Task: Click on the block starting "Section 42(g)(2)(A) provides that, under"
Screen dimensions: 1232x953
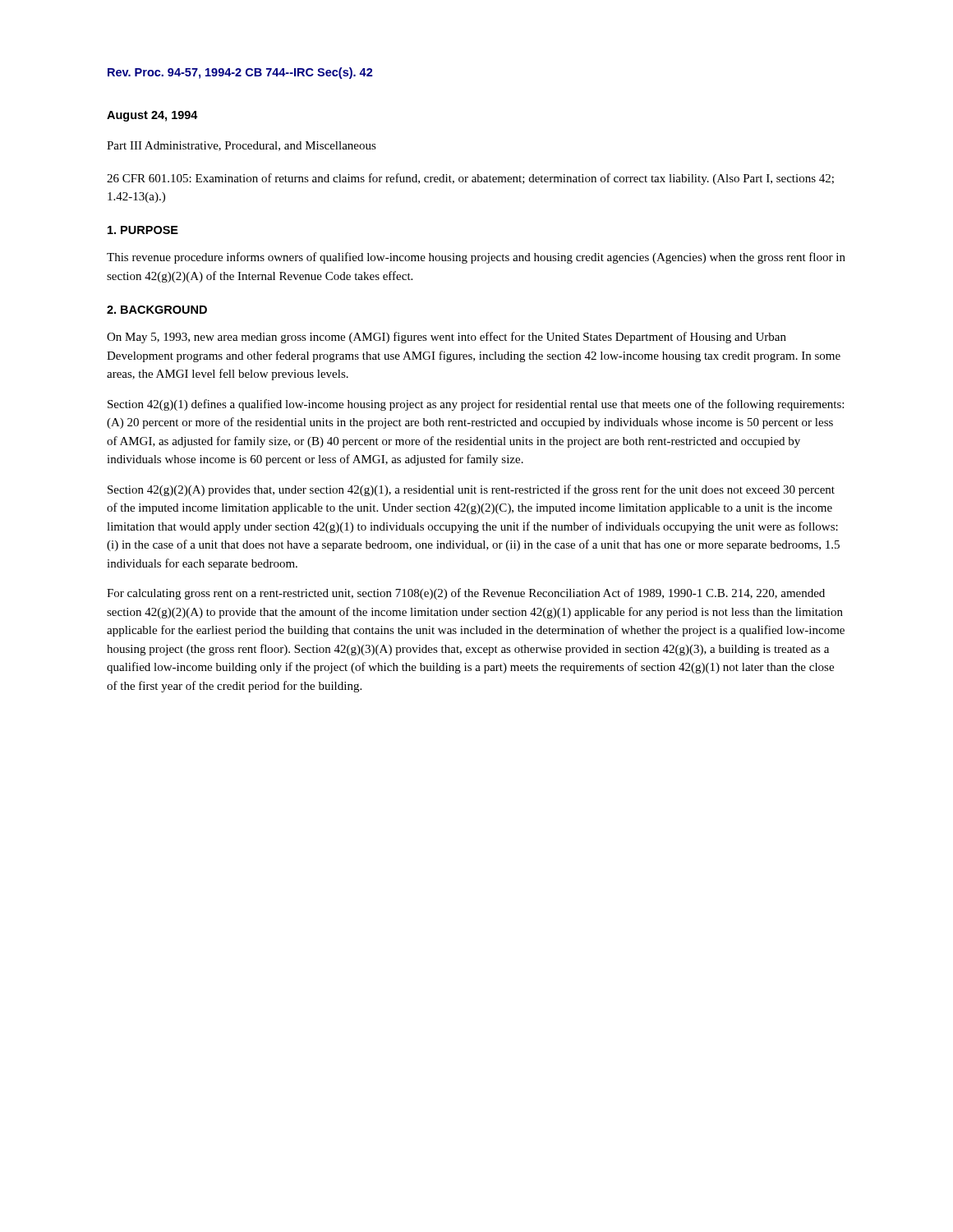Action: (473, 526)
